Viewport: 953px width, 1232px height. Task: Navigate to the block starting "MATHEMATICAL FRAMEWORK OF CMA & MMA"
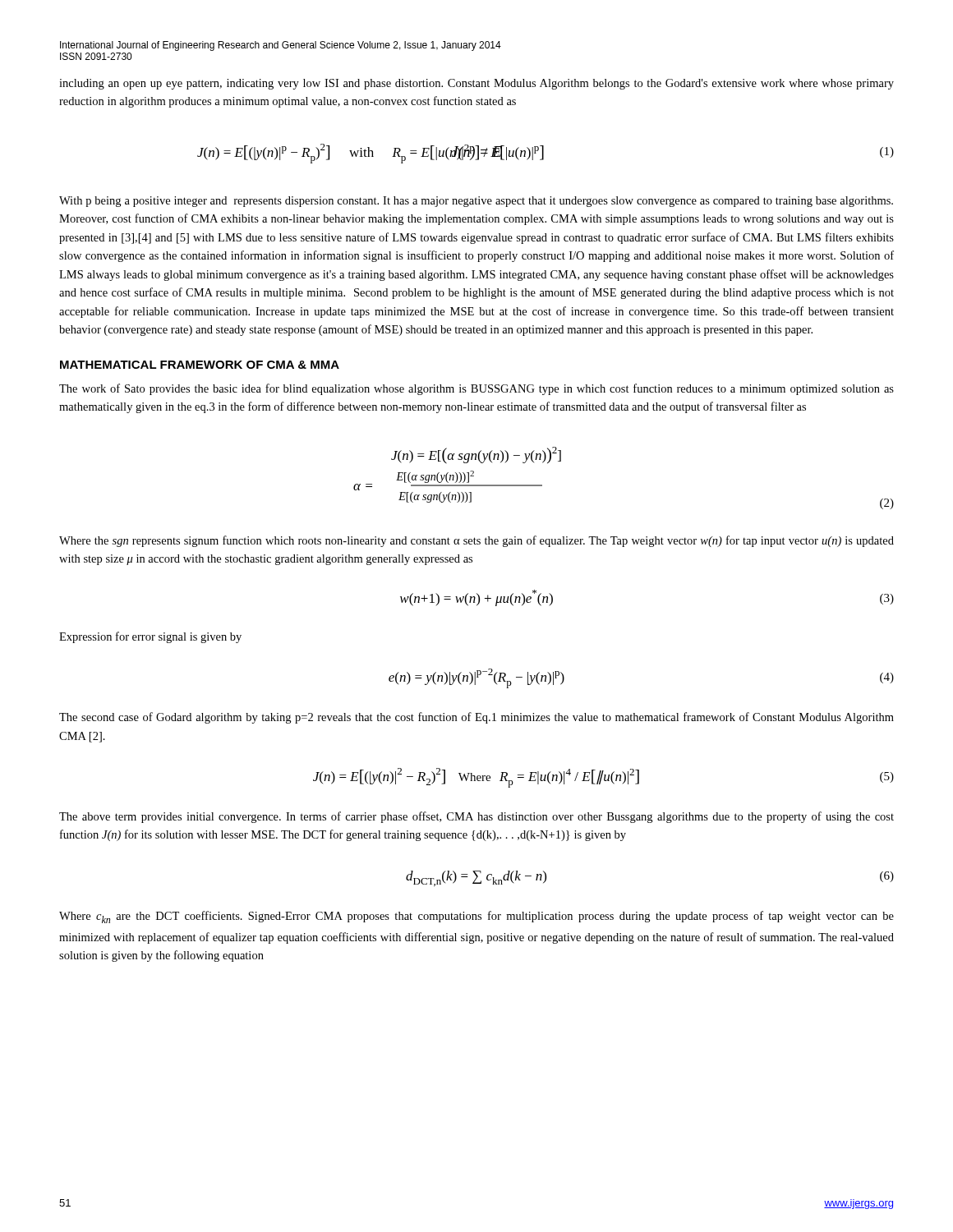click(199, 364)
